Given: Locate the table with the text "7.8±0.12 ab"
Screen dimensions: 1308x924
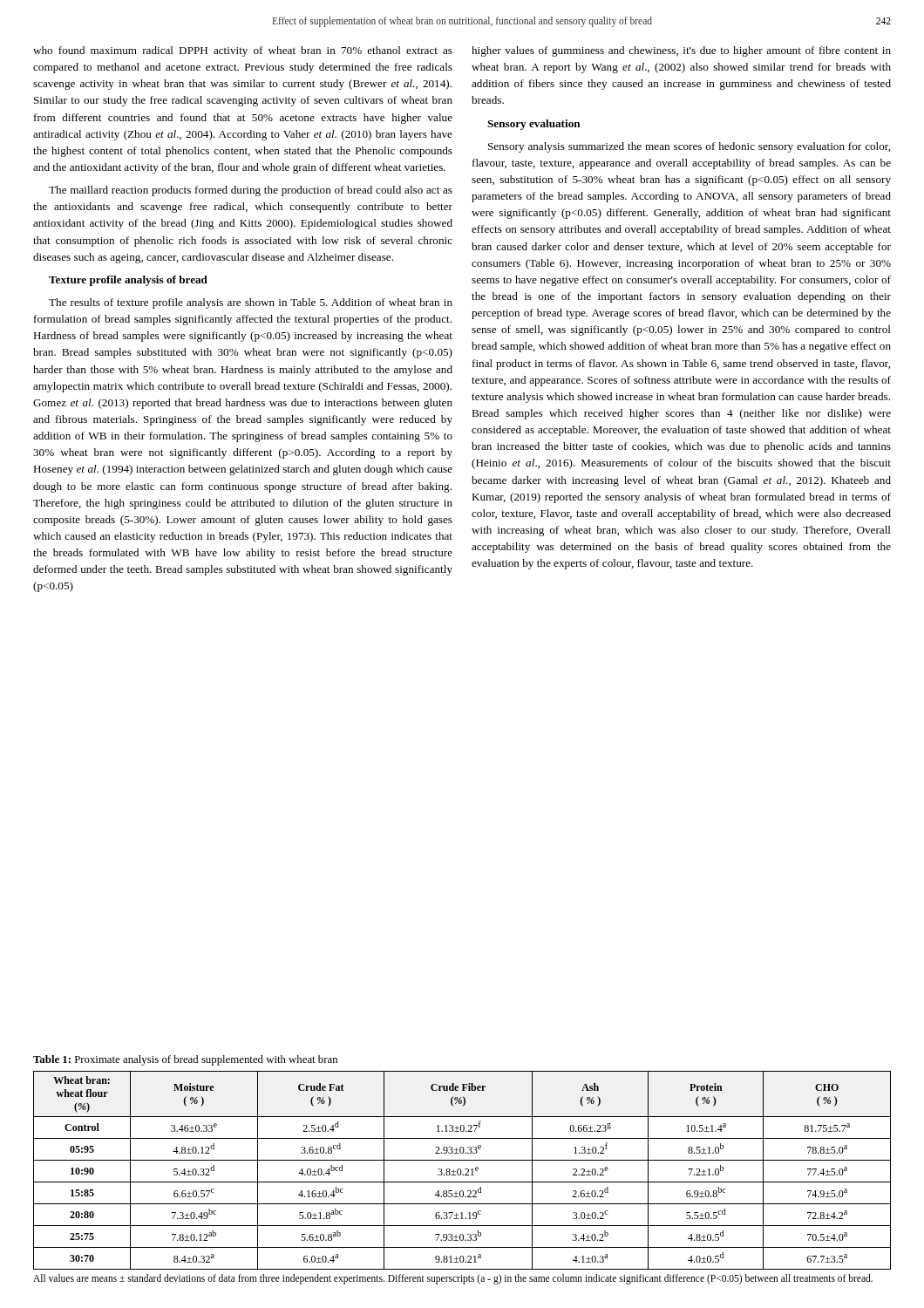Looking at the screenshot, I should pyautogui.click(x=462, y=1170).
